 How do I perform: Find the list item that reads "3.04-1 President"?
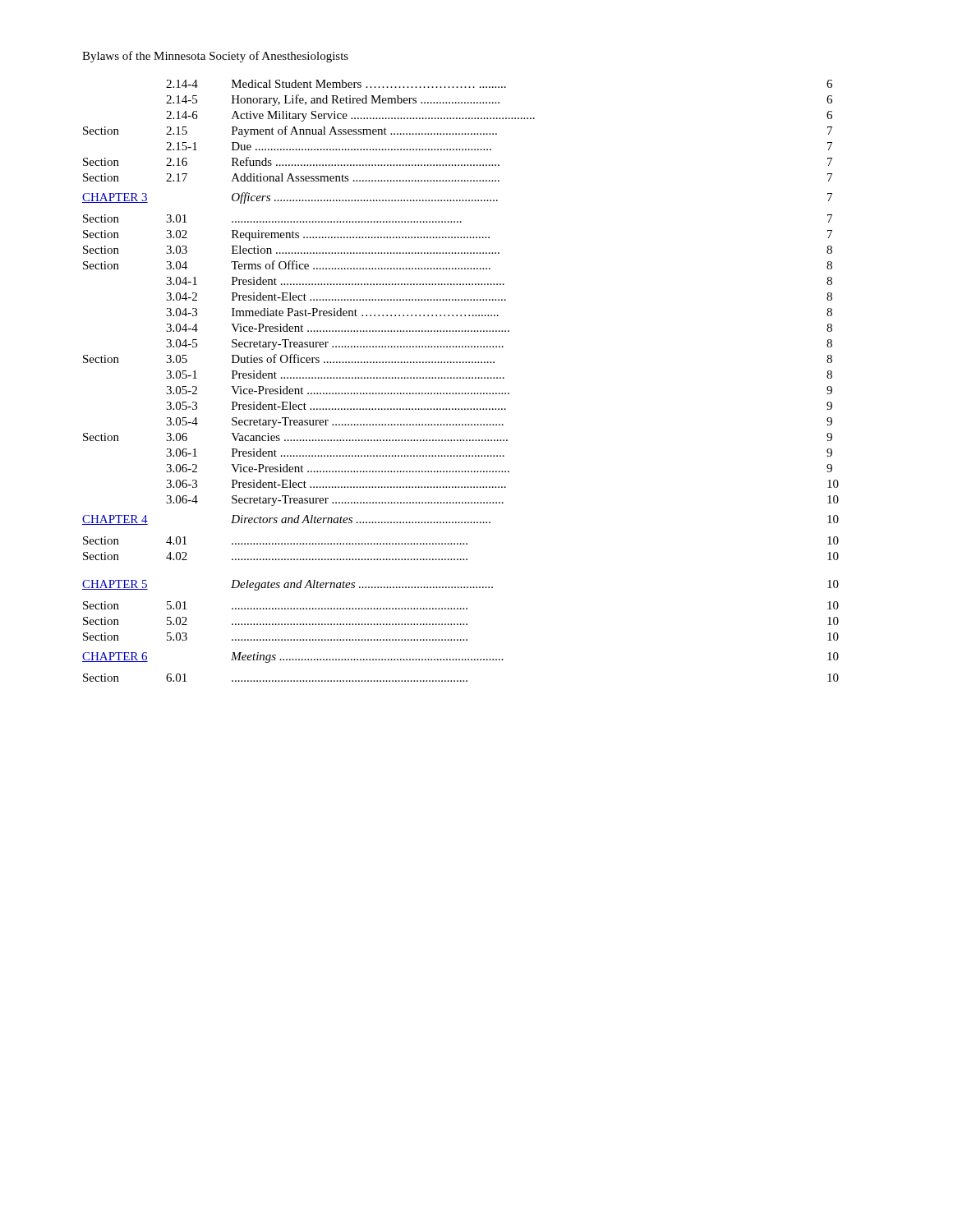[468, 281]
